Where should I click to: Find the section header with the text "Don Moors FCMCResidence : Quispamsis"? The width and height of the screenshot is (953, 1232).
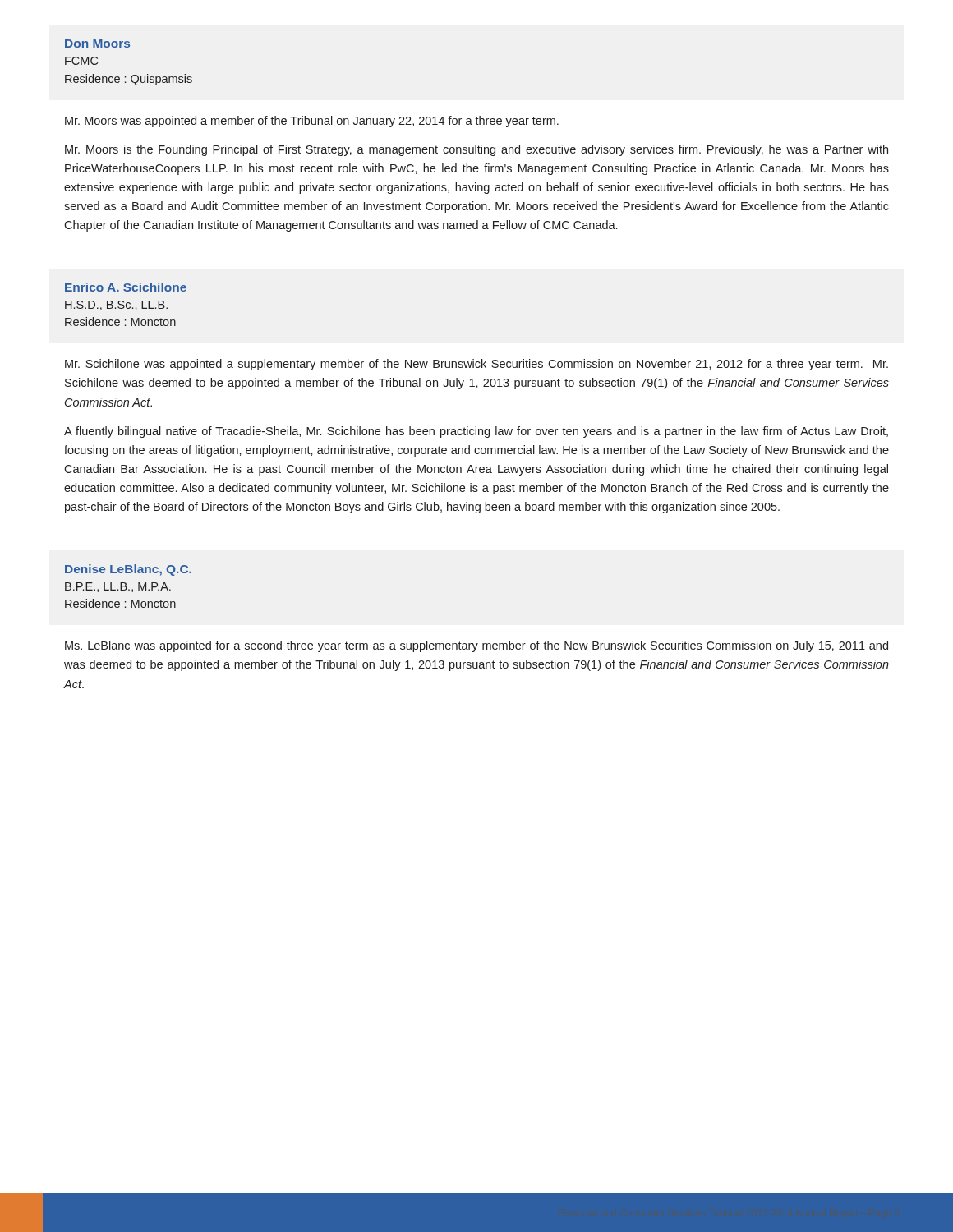point(97,44)
